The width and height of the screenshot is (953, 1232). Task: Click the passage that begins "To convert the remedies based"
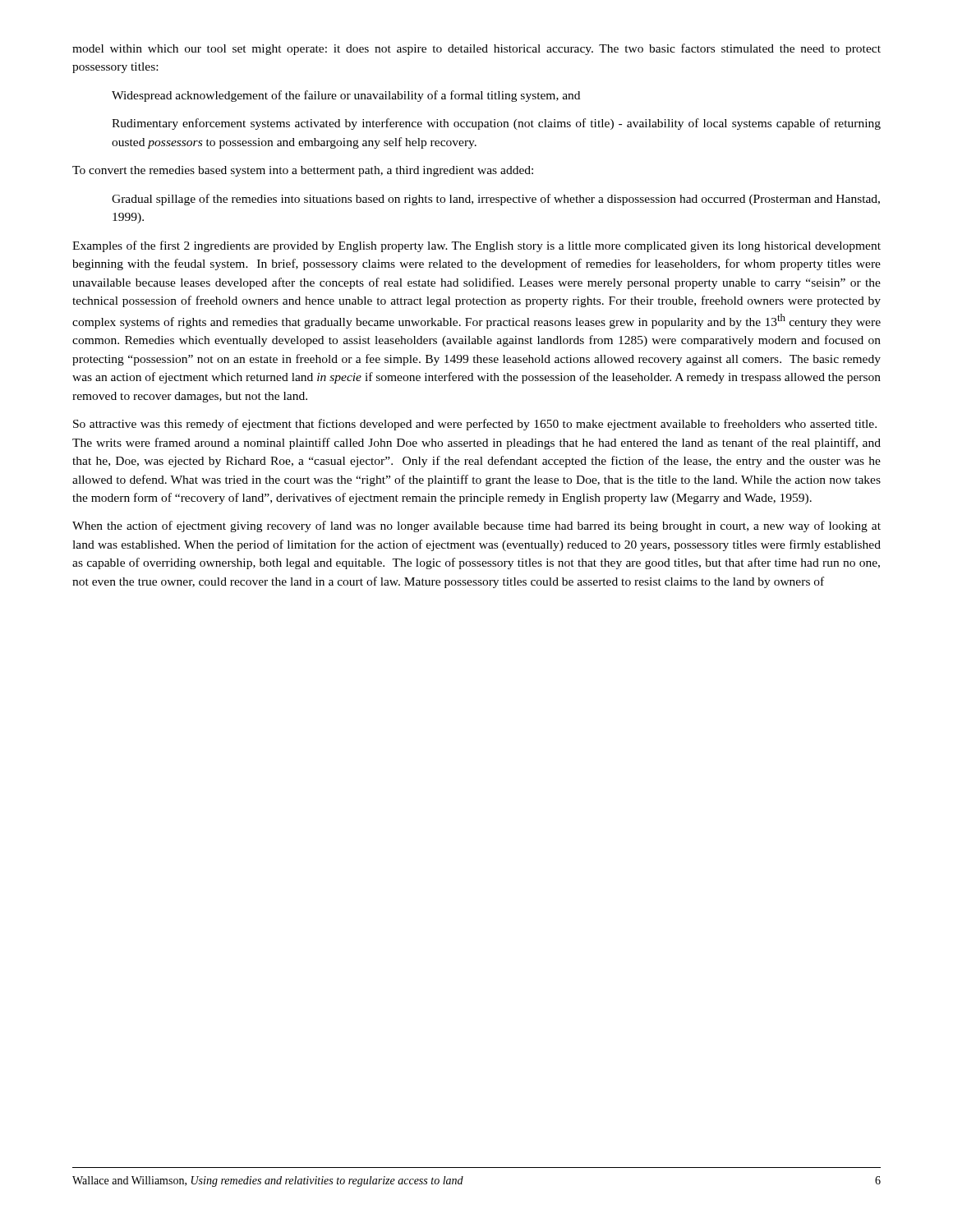pos(303,170)
